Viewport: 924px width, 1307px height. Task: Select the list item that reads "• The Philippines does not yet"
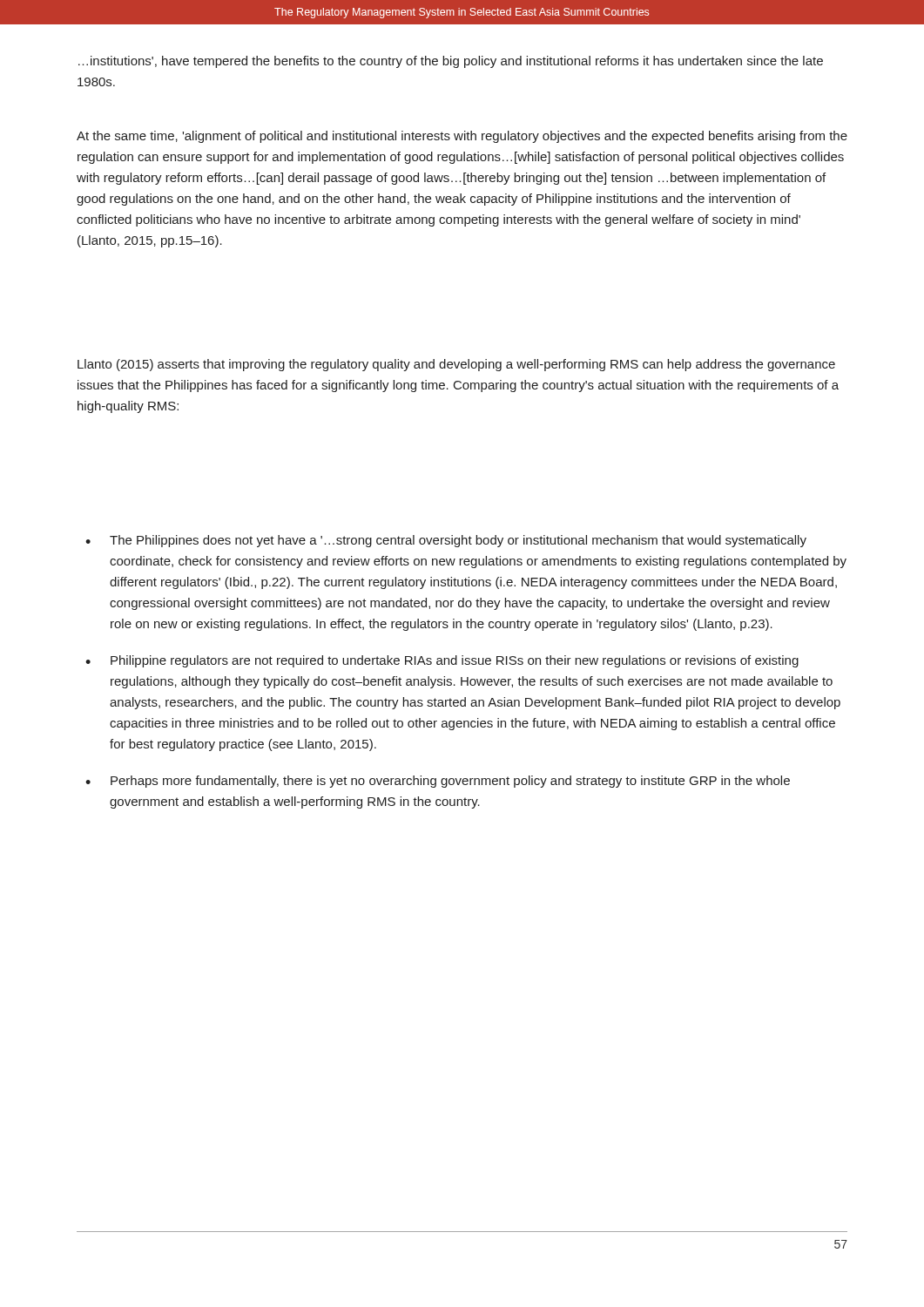pos(462,582)
